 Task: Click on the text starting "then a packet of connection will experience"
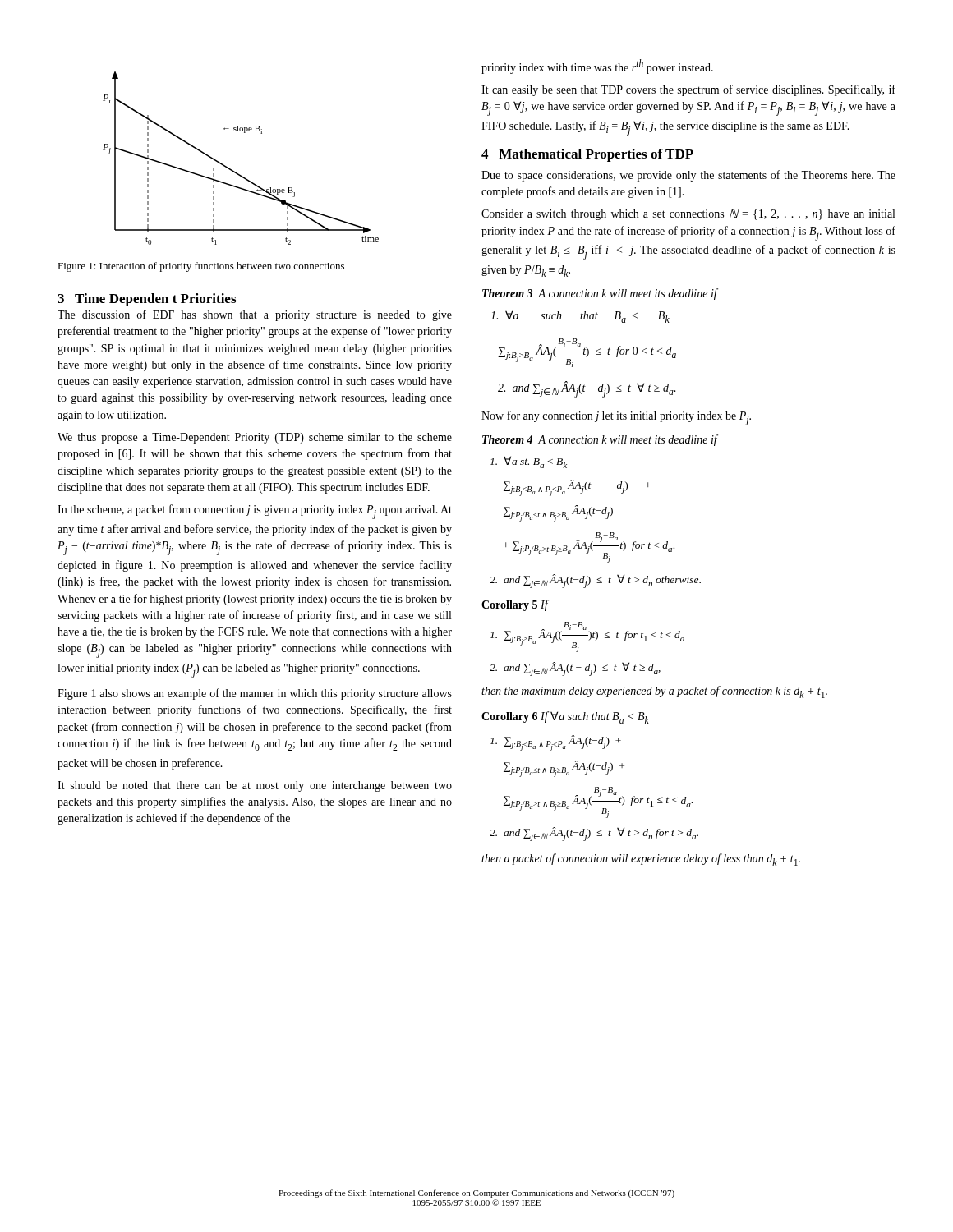tap(688, 860)
